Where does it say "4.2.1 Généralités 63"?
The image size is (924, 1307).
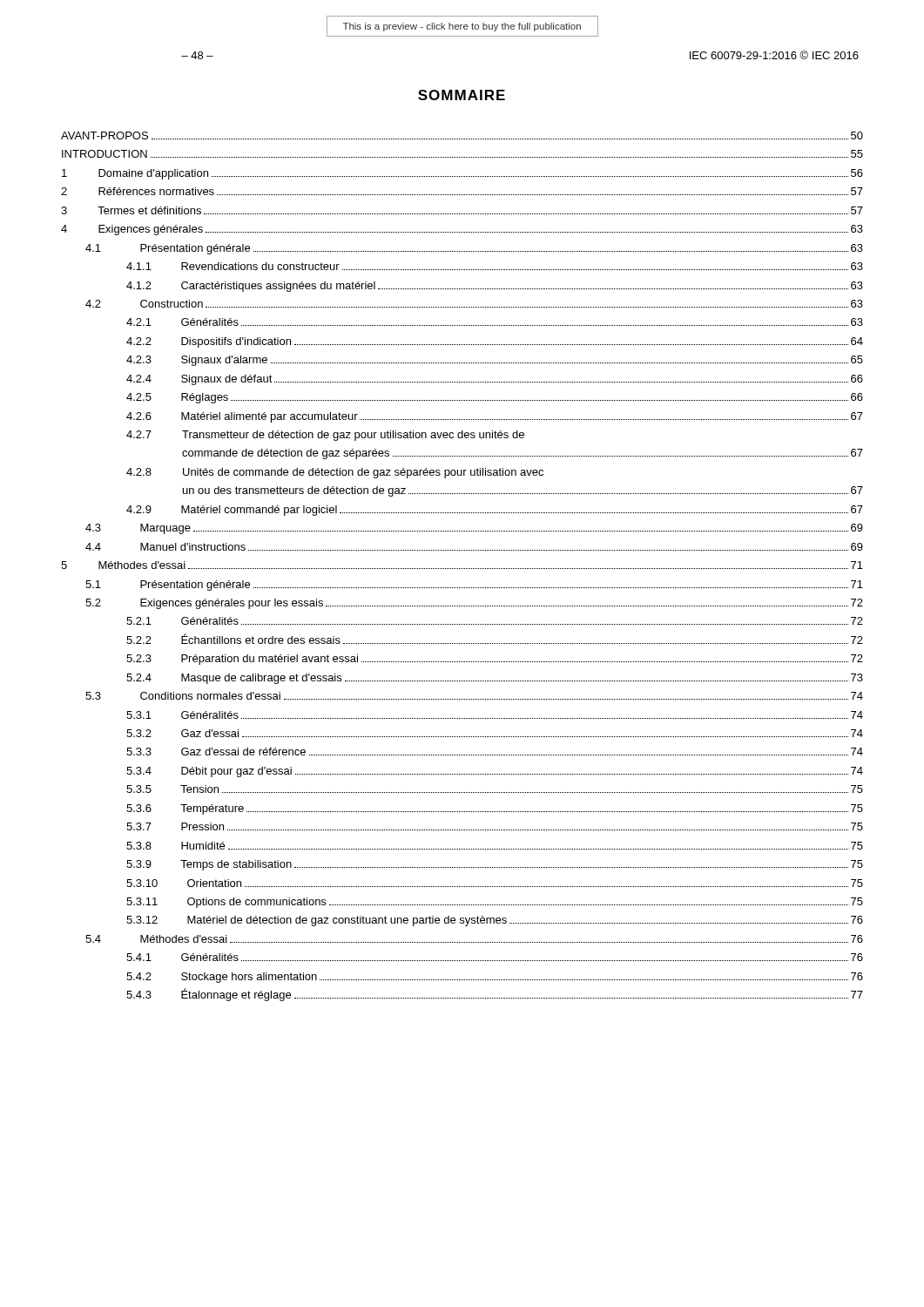pyautogui.click(x=495, y=323)
